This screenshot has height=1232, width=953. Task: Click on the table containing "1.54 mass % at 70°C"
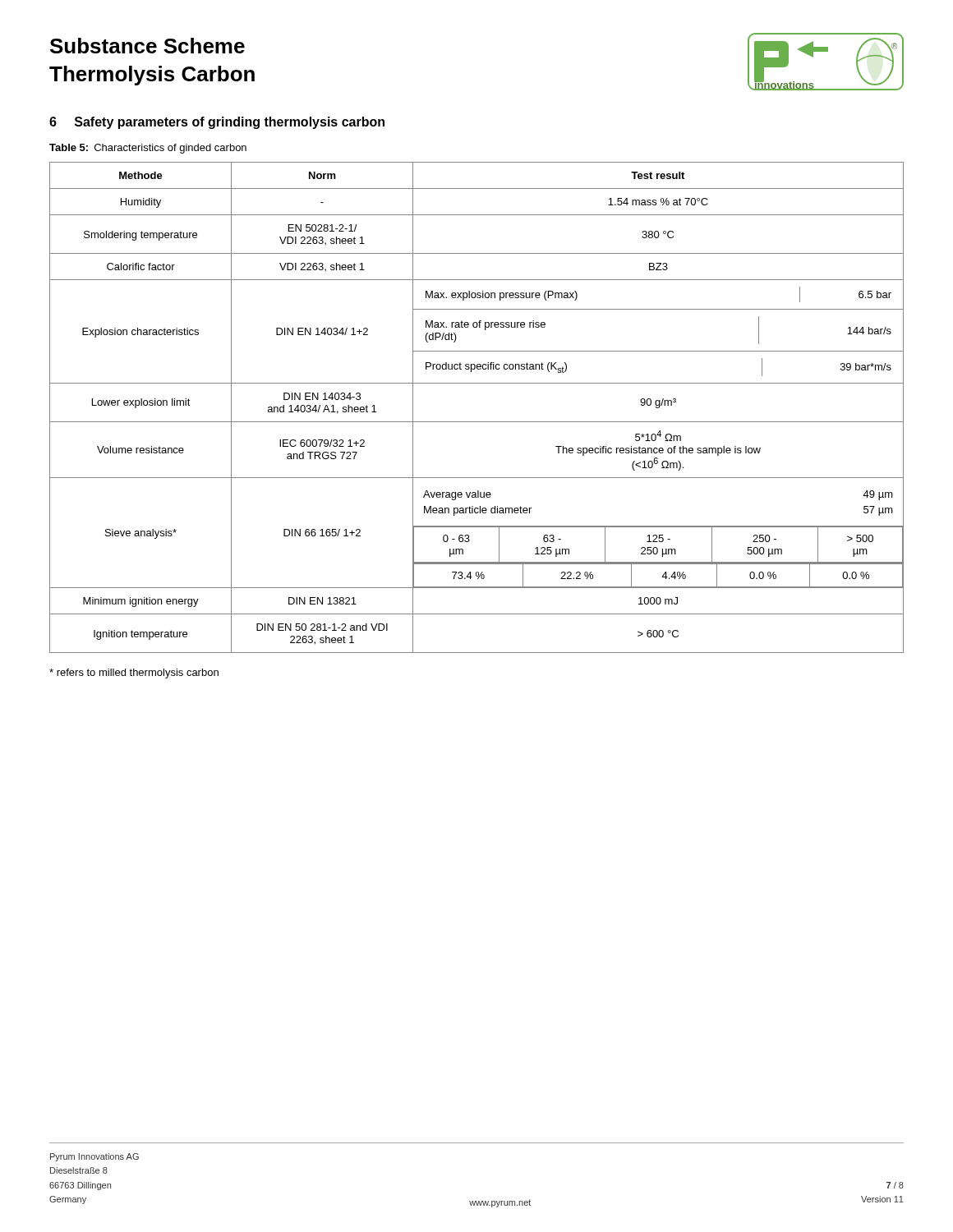[476, 407]
